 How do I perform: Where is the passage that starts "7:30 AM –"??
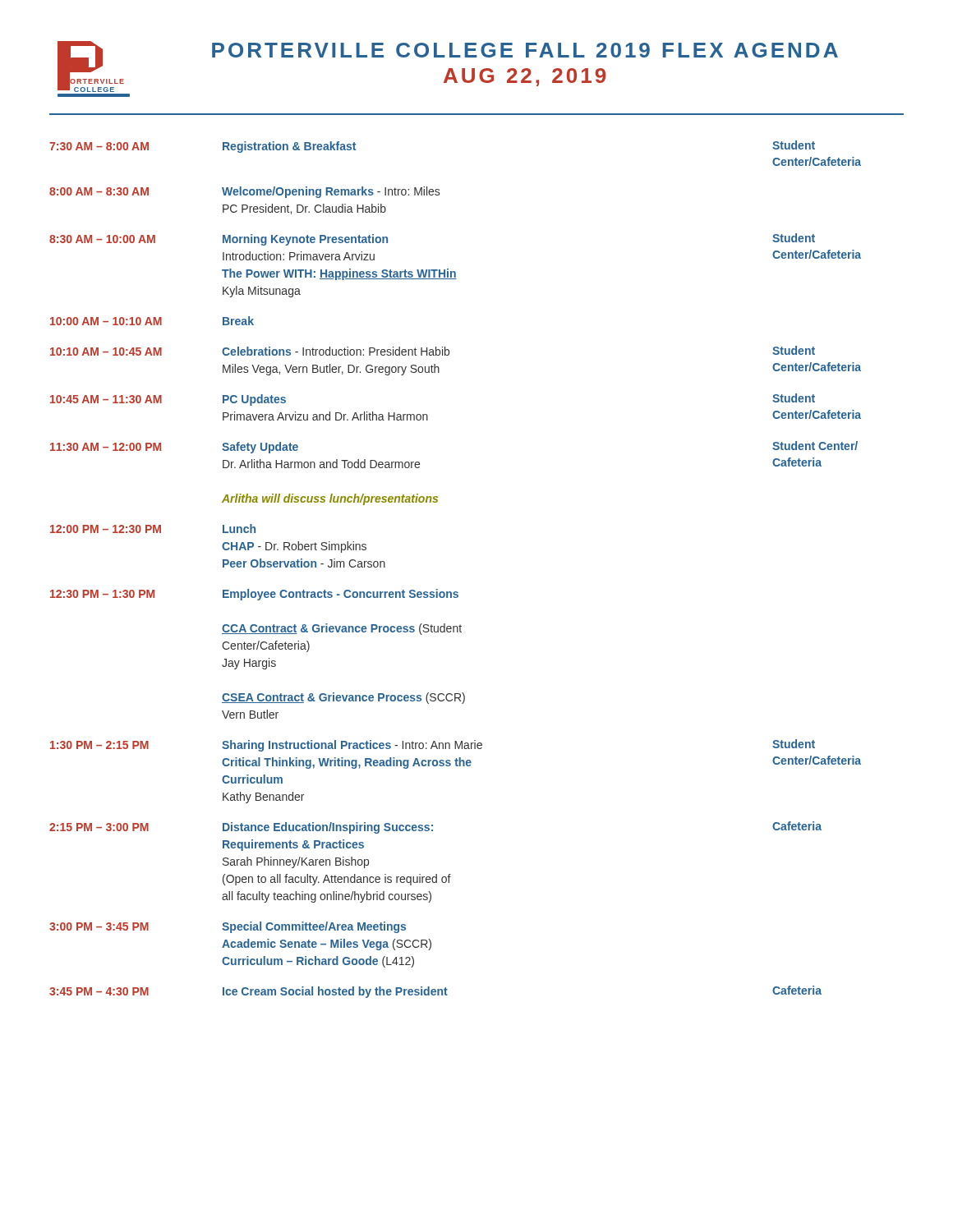[x=109, y=147]
